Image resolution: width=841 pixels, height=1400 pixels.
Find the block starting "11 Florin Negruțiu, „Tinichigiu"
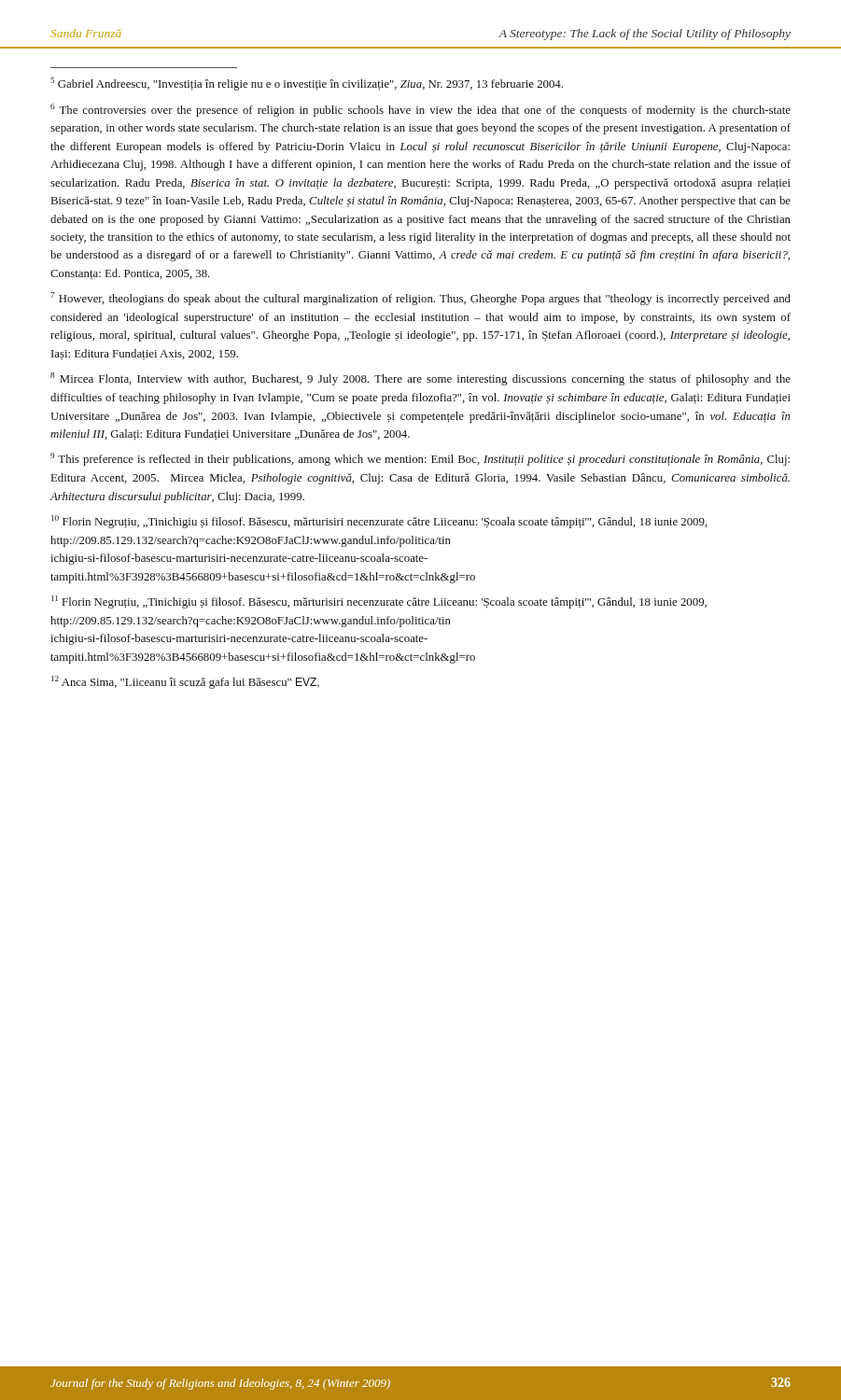[379, 628]
